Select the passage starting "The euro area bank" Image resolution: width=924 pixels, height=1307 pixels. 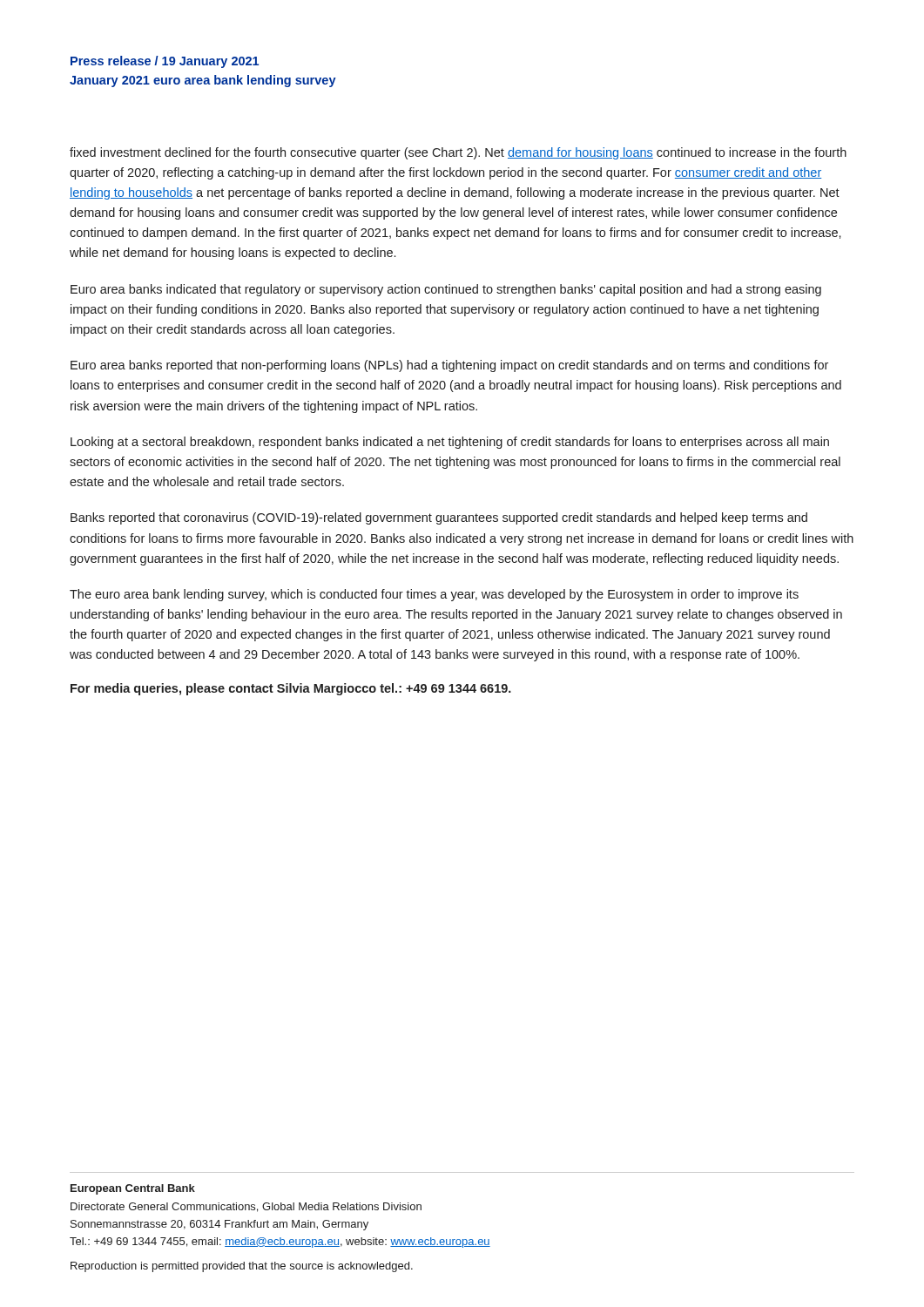coord(456,624)
